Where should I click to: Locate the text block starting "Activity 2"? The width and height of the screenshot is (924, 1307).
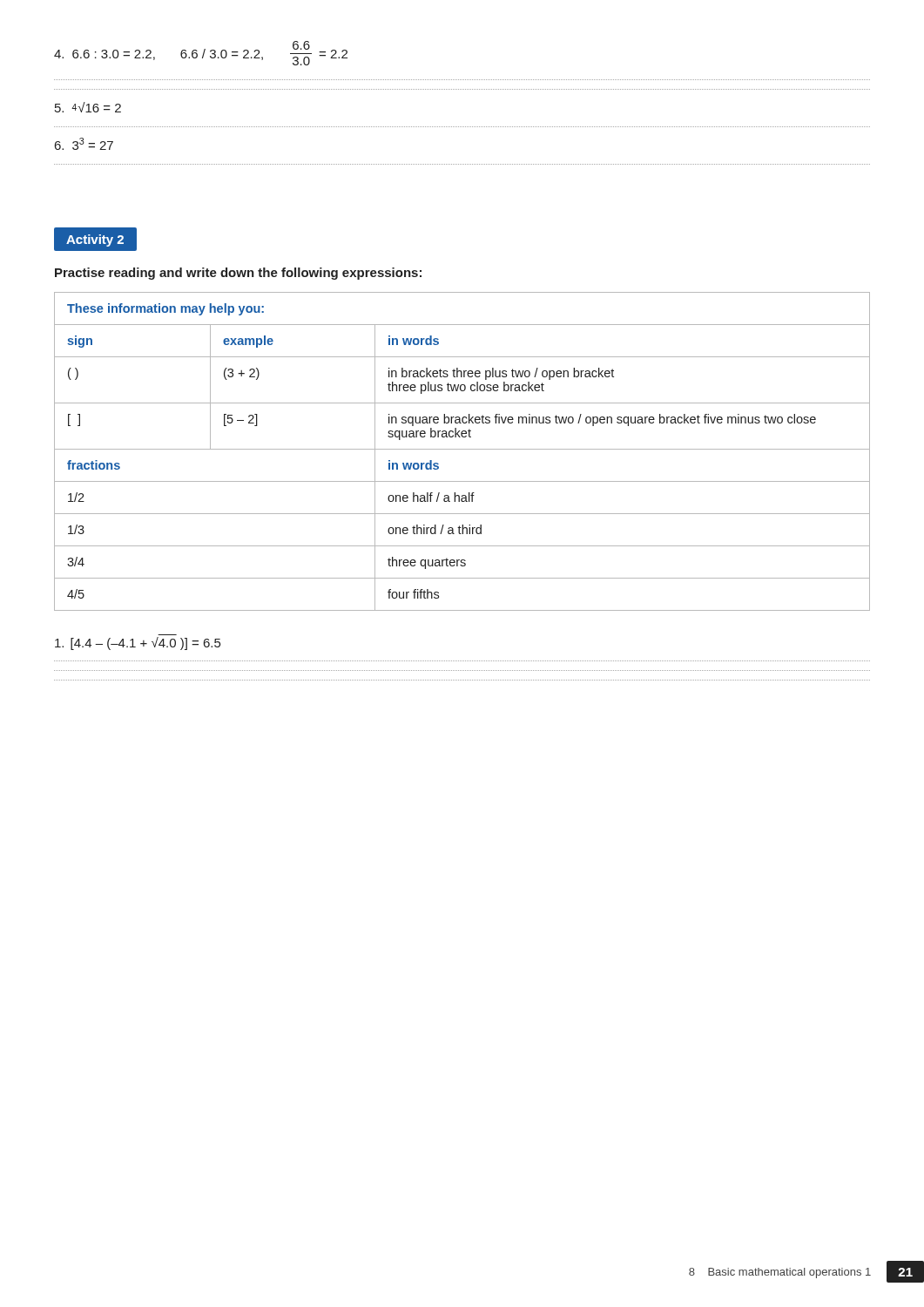[x=95, y=239]
